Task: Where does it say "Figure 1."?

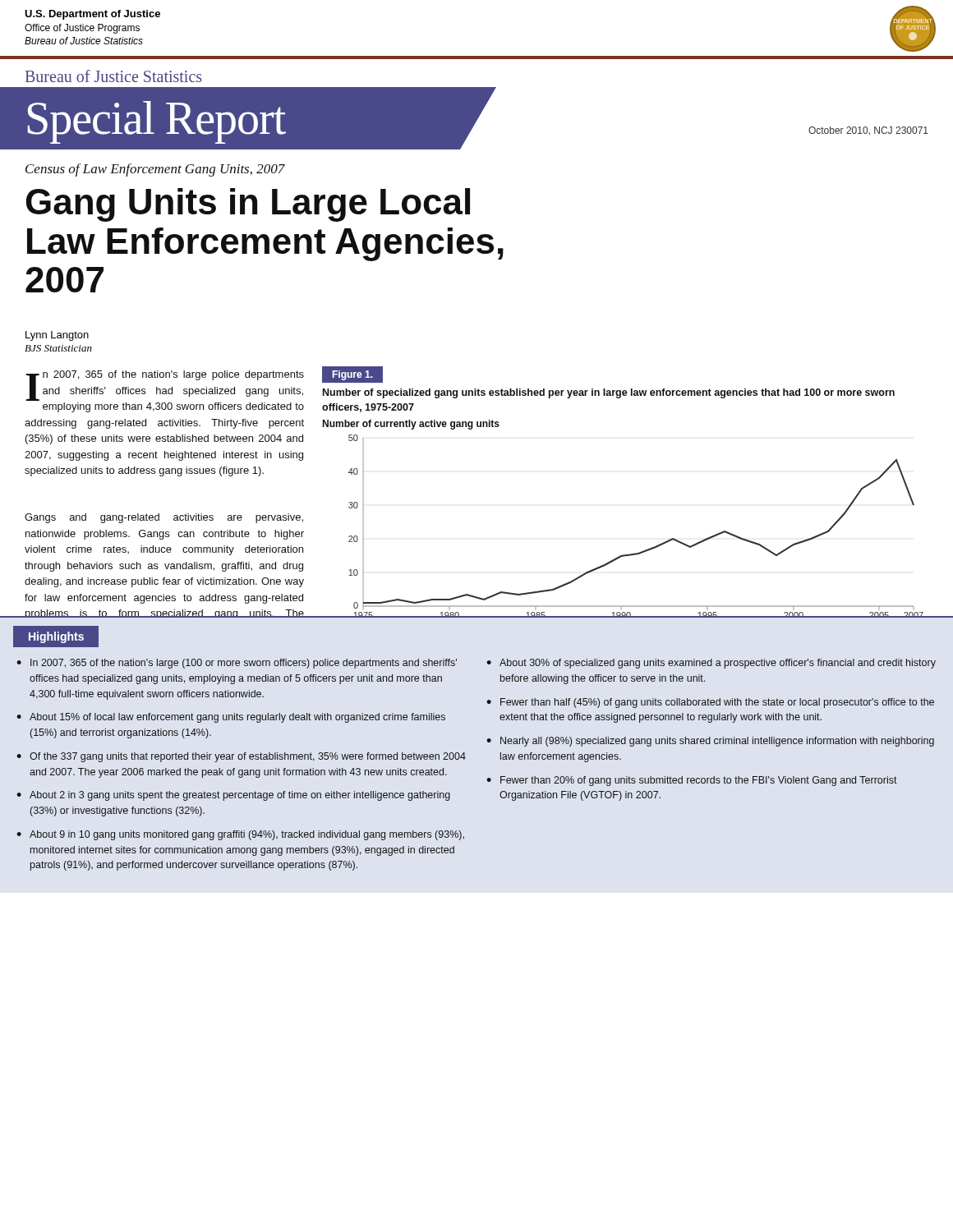Action: (352, 375)
